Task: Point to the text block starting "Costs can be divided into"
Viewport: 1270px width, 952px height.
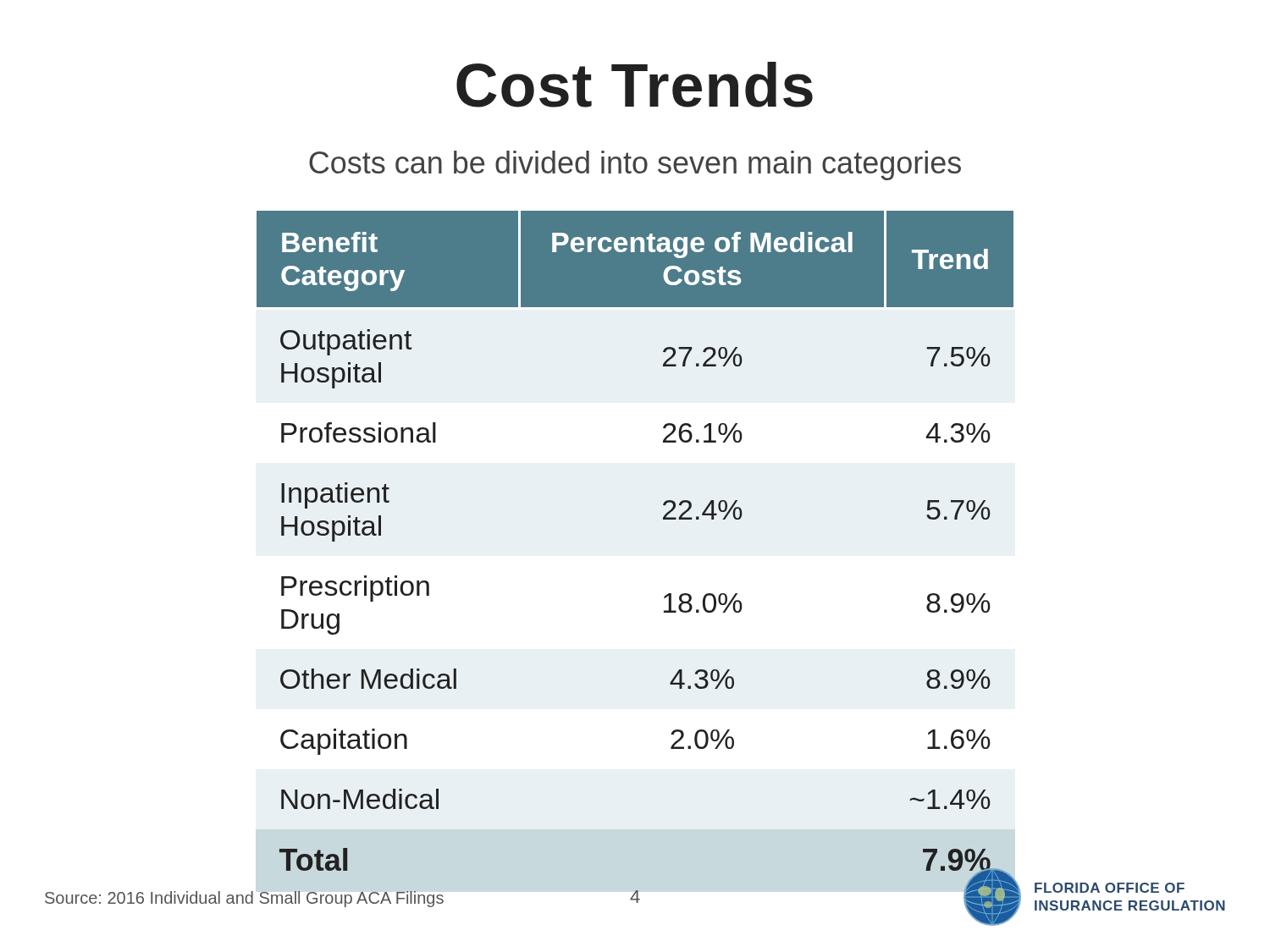Action: click(x=635, y=163)
